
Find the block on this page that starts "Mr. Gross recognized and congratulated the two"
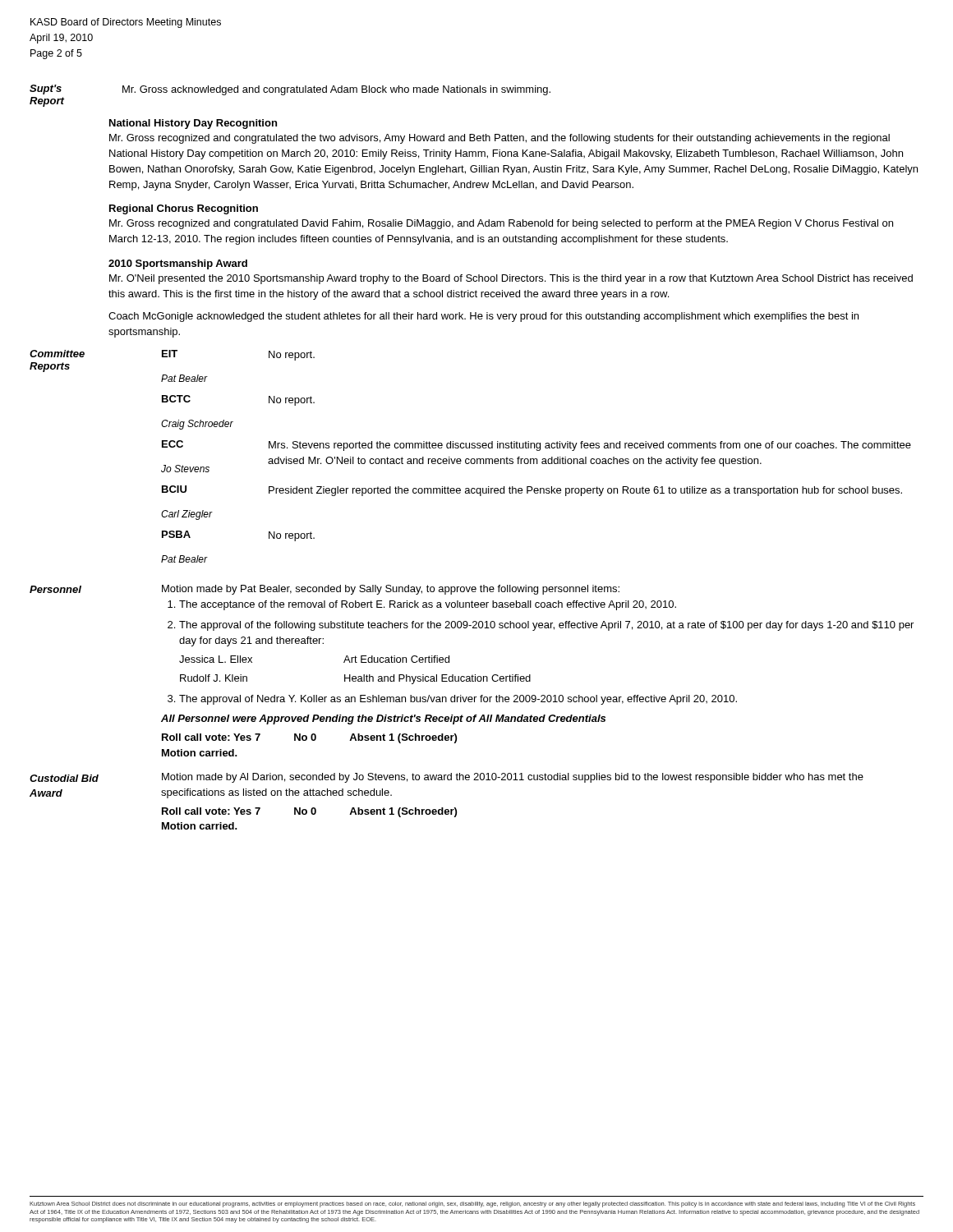[x=514, y=161]
